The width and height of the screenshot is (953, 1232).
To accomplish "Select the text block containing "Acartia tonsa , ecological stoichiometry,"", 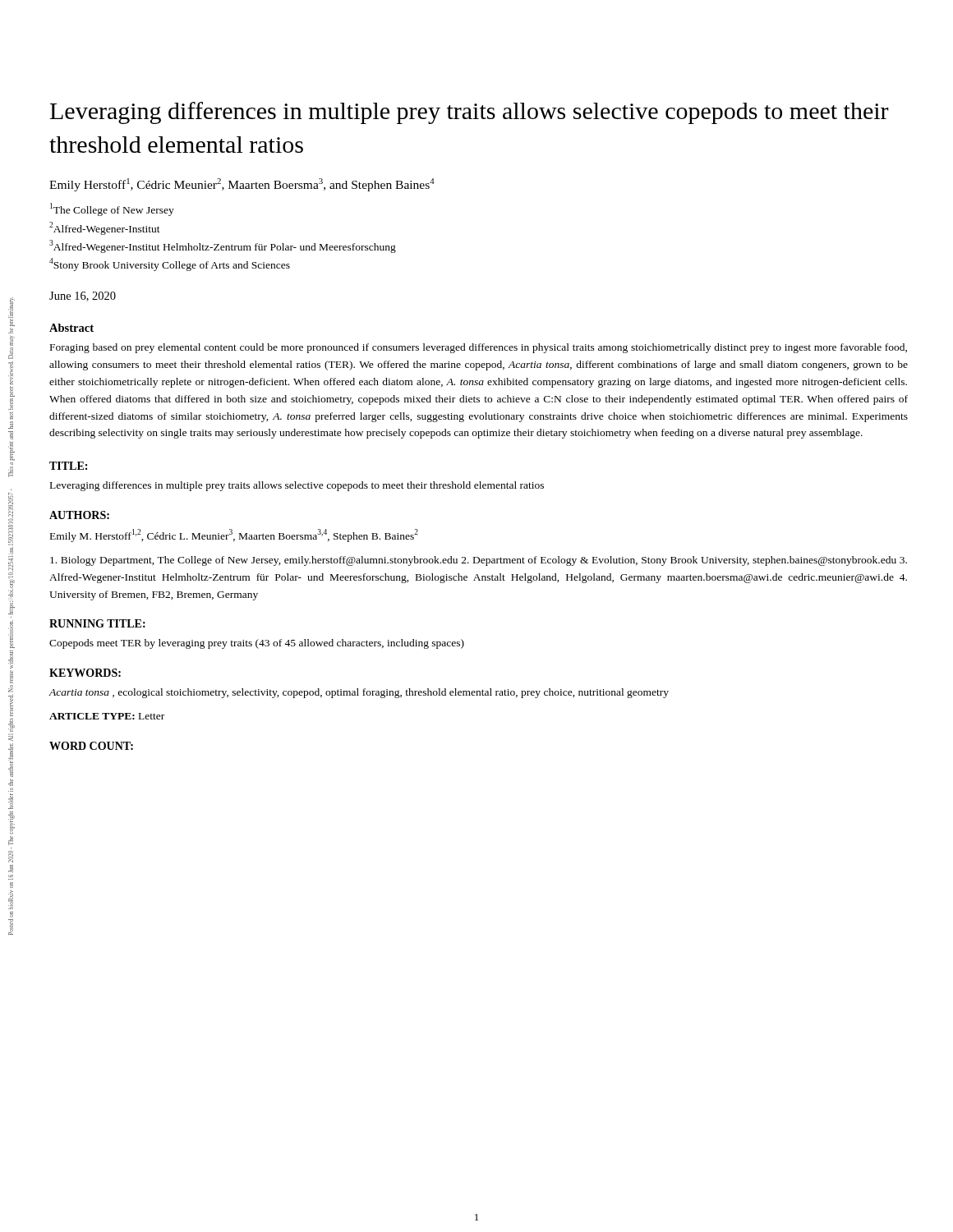I will (x=359, y=692).
